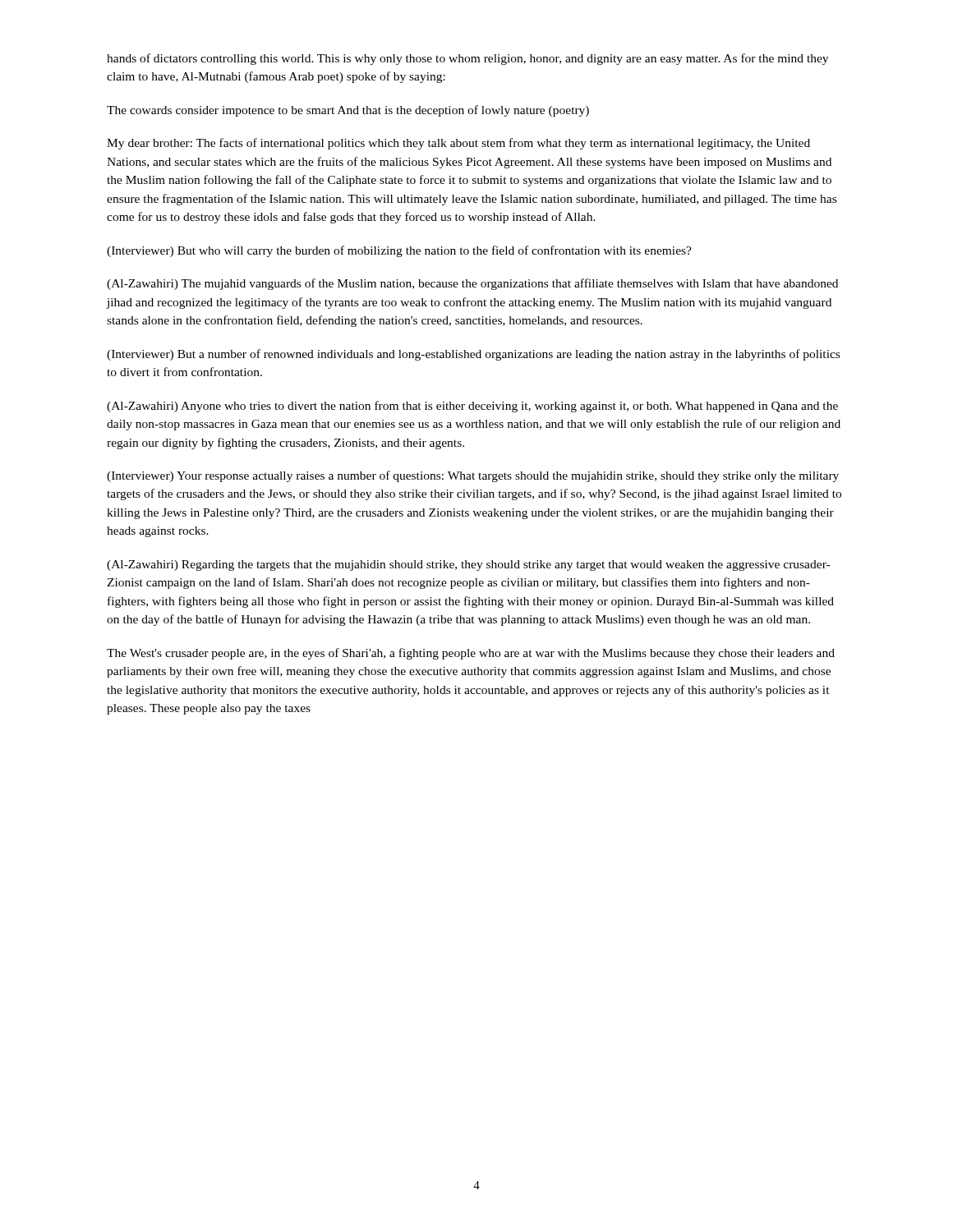Point to the text block starting "(Al-Zawahiri) The mujahid vanguards of the Muslim nation,"
Viewport: 953px width, 1232px height.
(x=473, y=302)
